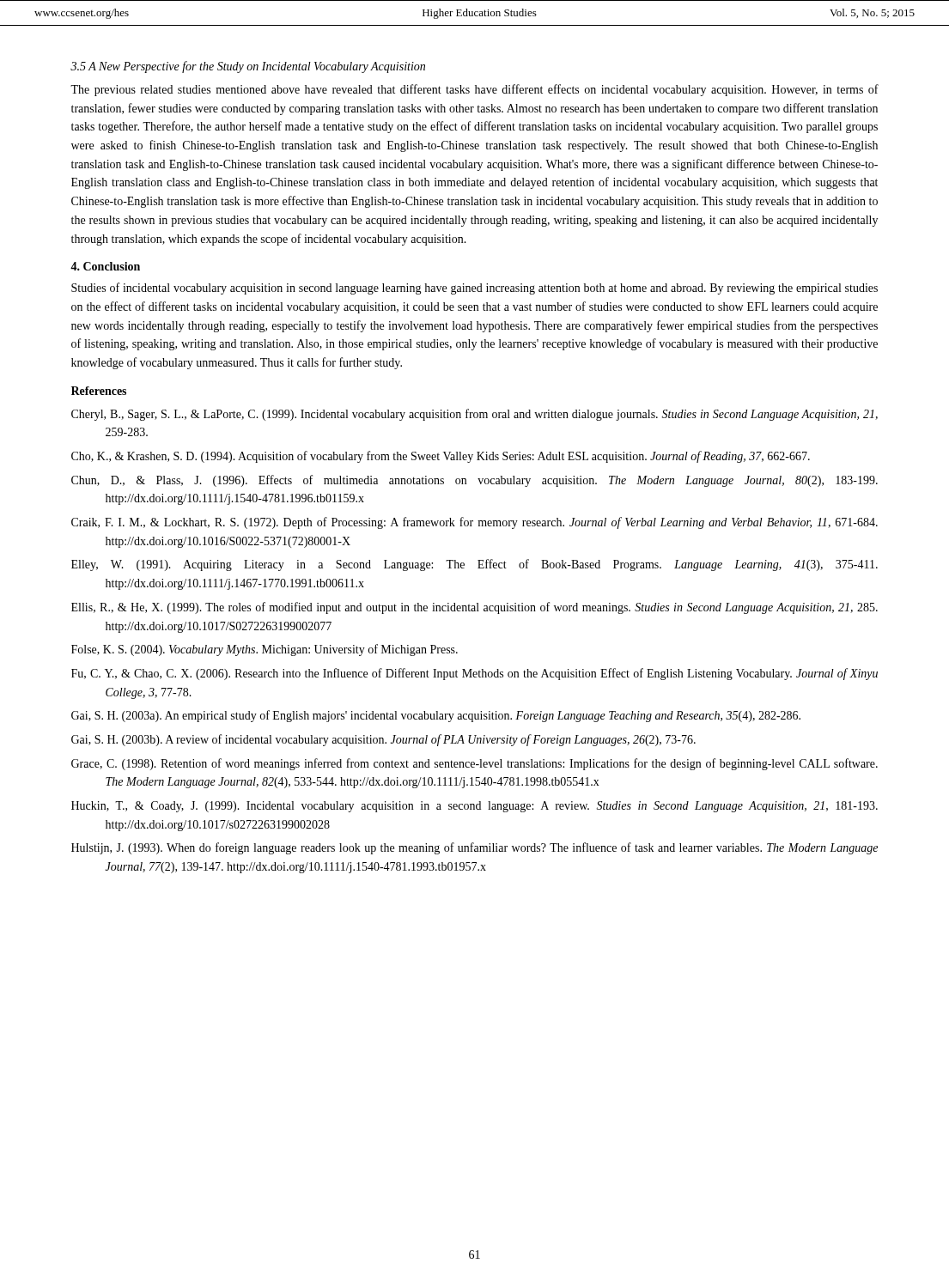Click the passage that begins "Huckin, T., & Coady, J."
949x1288 pixels.
coord(474,815)
